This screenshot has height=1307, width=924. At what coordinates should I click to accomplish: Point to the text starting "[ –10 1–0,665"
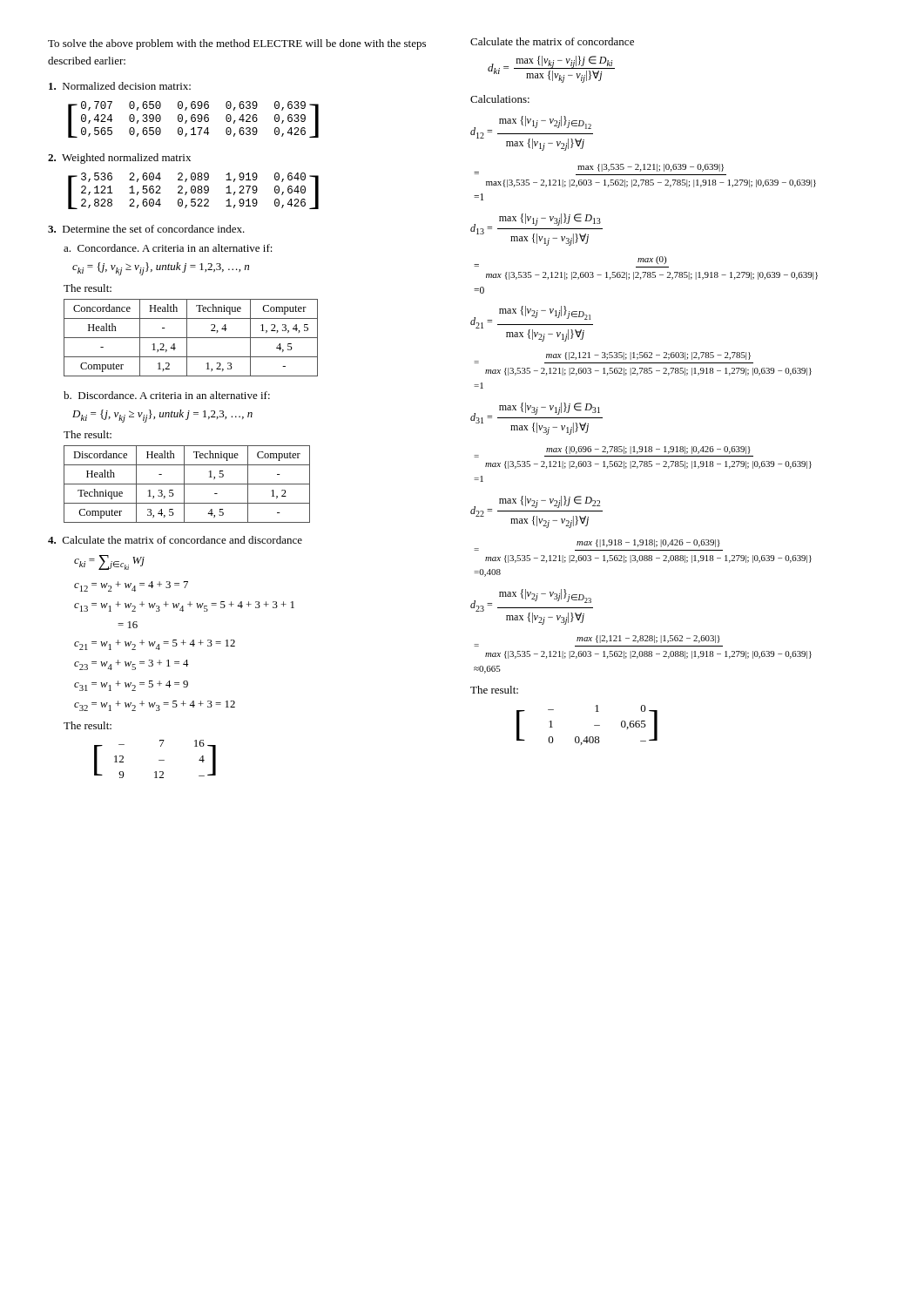coord(587,724)
